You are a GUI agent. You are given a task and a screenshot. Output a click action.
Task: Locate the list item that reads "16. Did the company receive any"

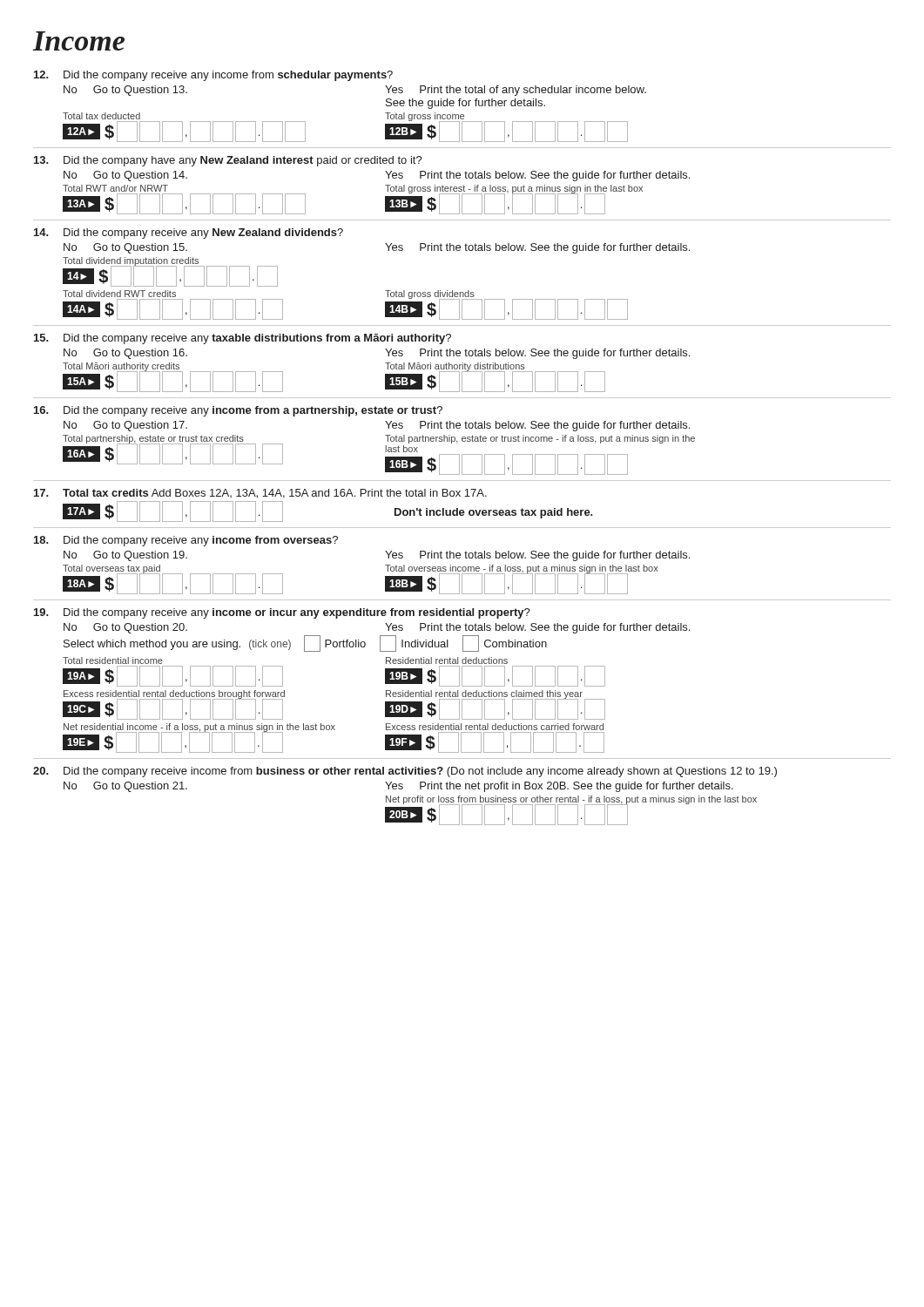point(238,410)
